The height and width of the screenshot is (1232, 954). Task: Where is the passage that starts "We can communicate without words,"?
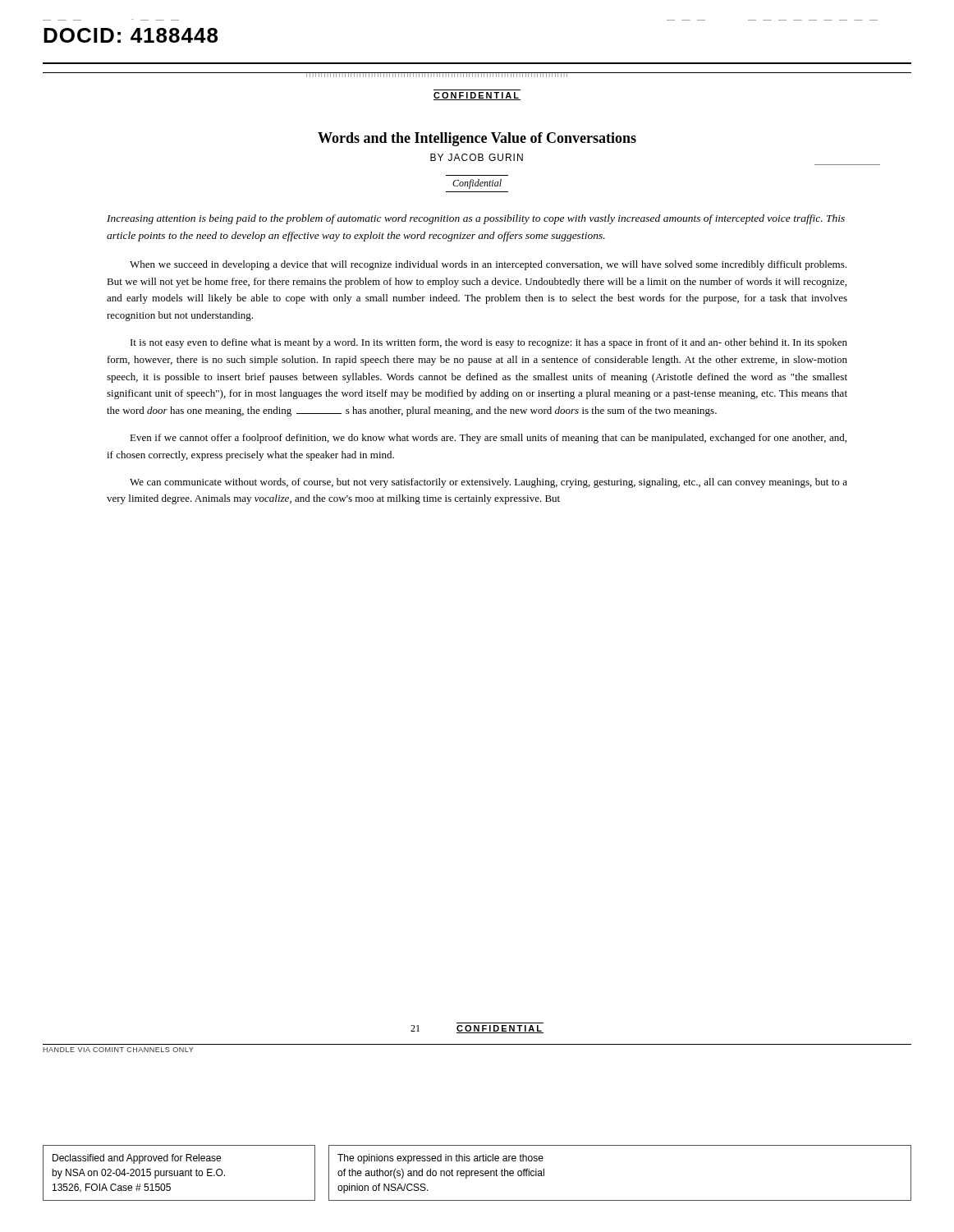(477, 490)
